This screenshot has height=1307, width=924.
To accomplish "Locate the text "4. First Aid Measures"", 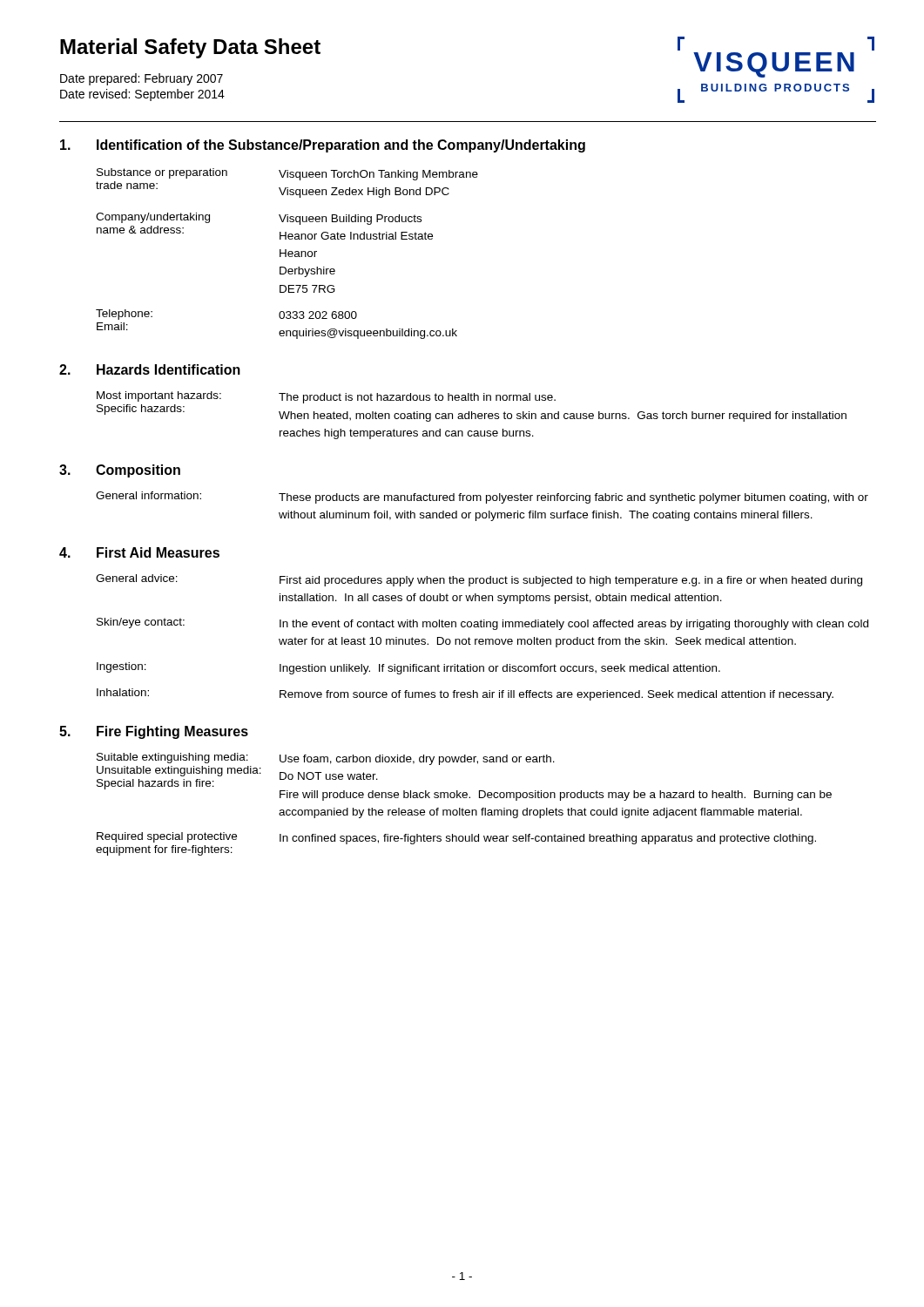I will pyautogui.click(x=140, y=553).
